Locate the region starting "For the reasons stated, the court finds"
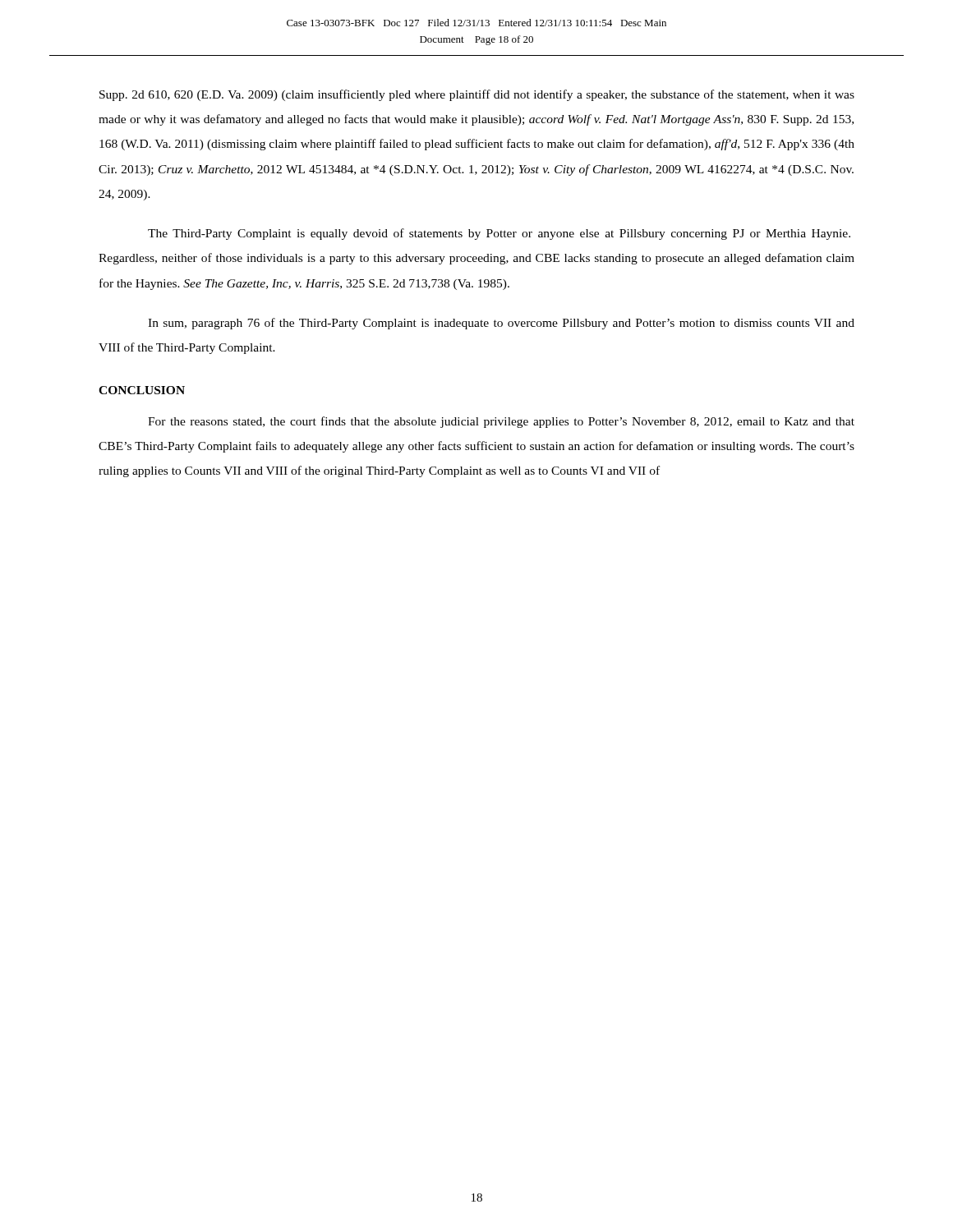Screen dimensions: 1232x953 point(476,445)
